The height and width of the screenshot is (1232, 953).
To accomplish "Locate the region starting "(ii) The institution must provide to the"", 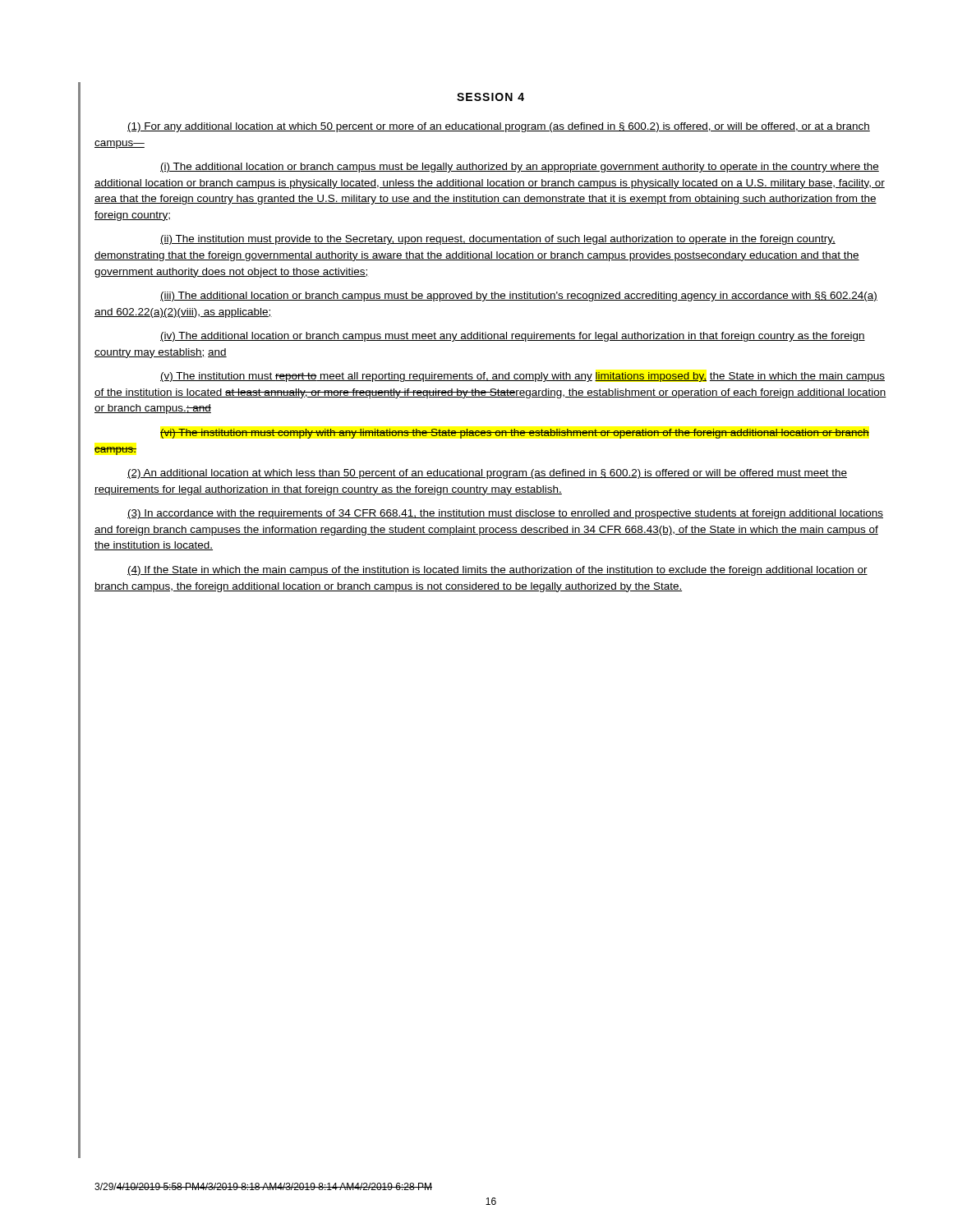I will [477, 255].
